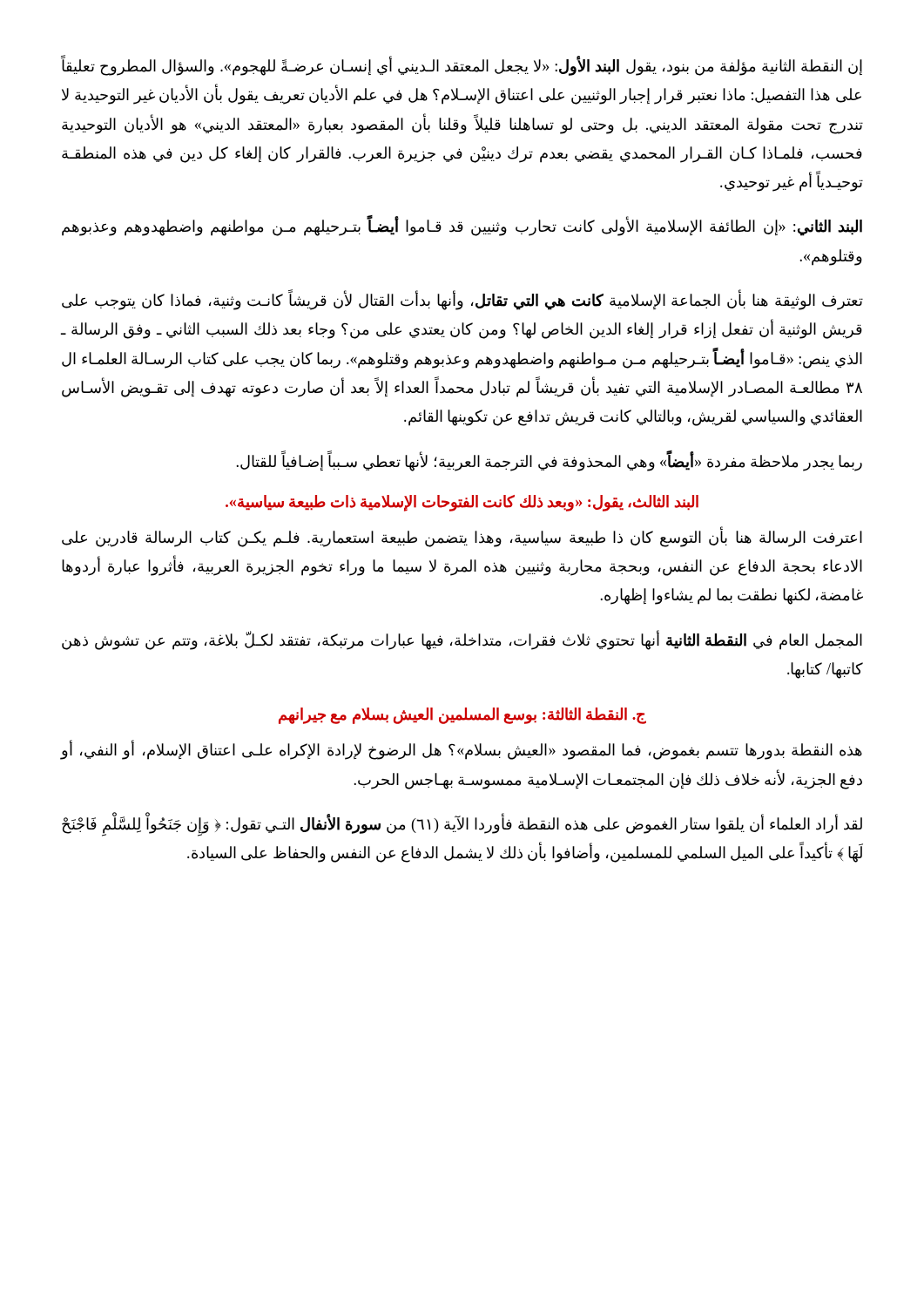
Task: Click on the element starting "ج. النقطة الثالثة: بوسع المسلمين العيش"
Action: point(462,715)
